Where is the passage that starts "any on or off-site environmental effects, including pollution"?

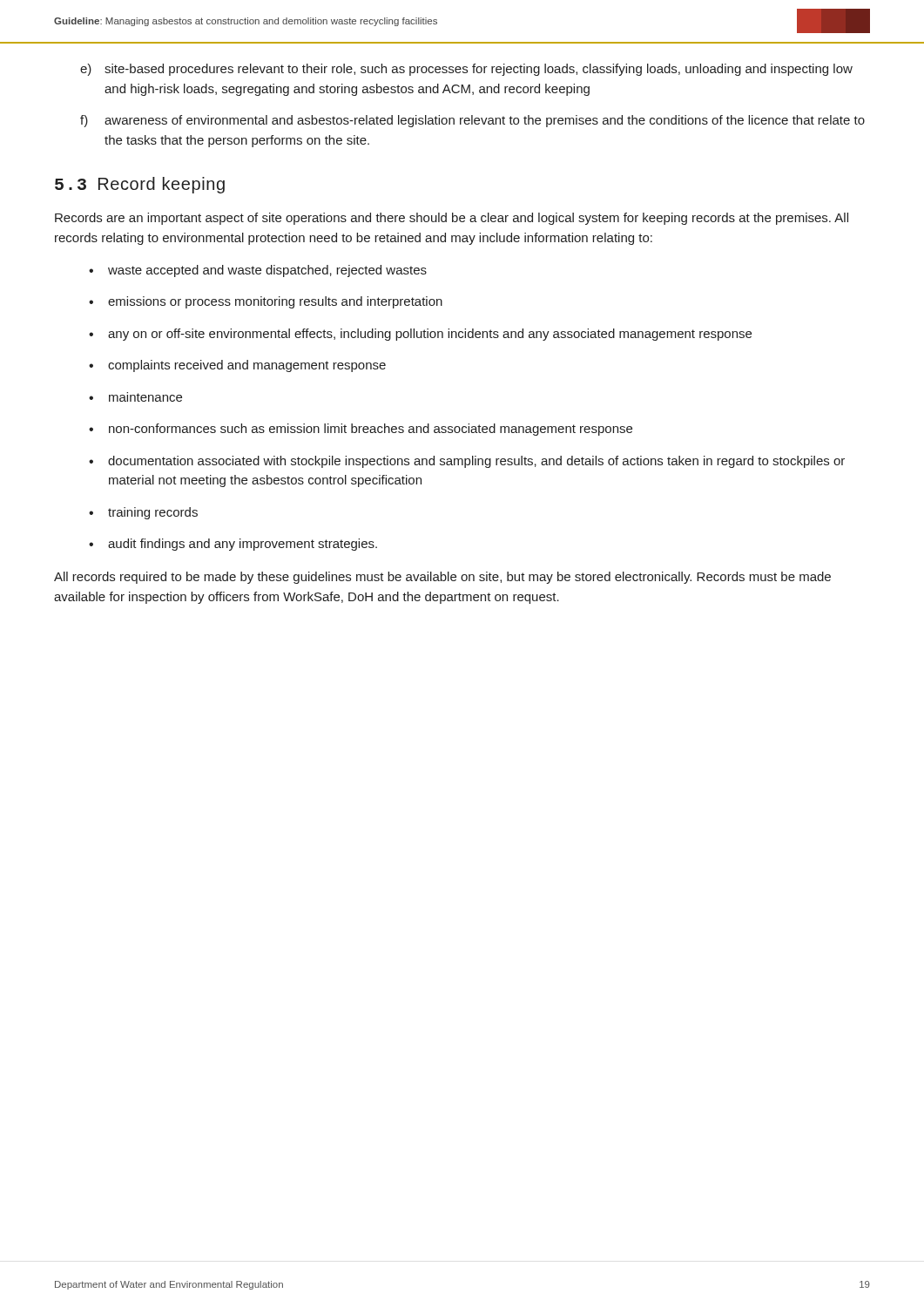pos(479,334)
